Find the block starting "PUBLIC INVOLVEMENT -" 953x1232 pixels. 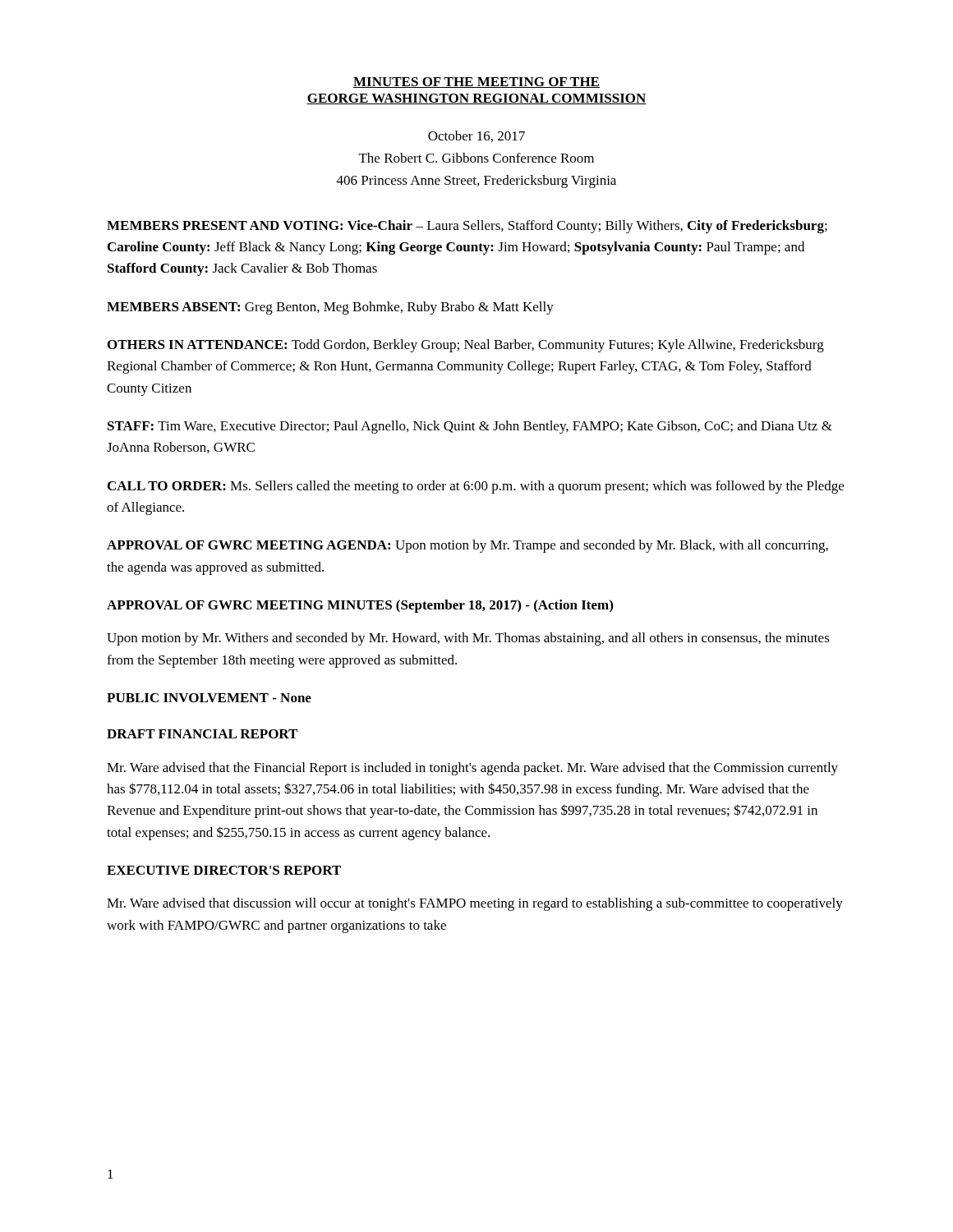pyautogui.click(x=209, y=698)
